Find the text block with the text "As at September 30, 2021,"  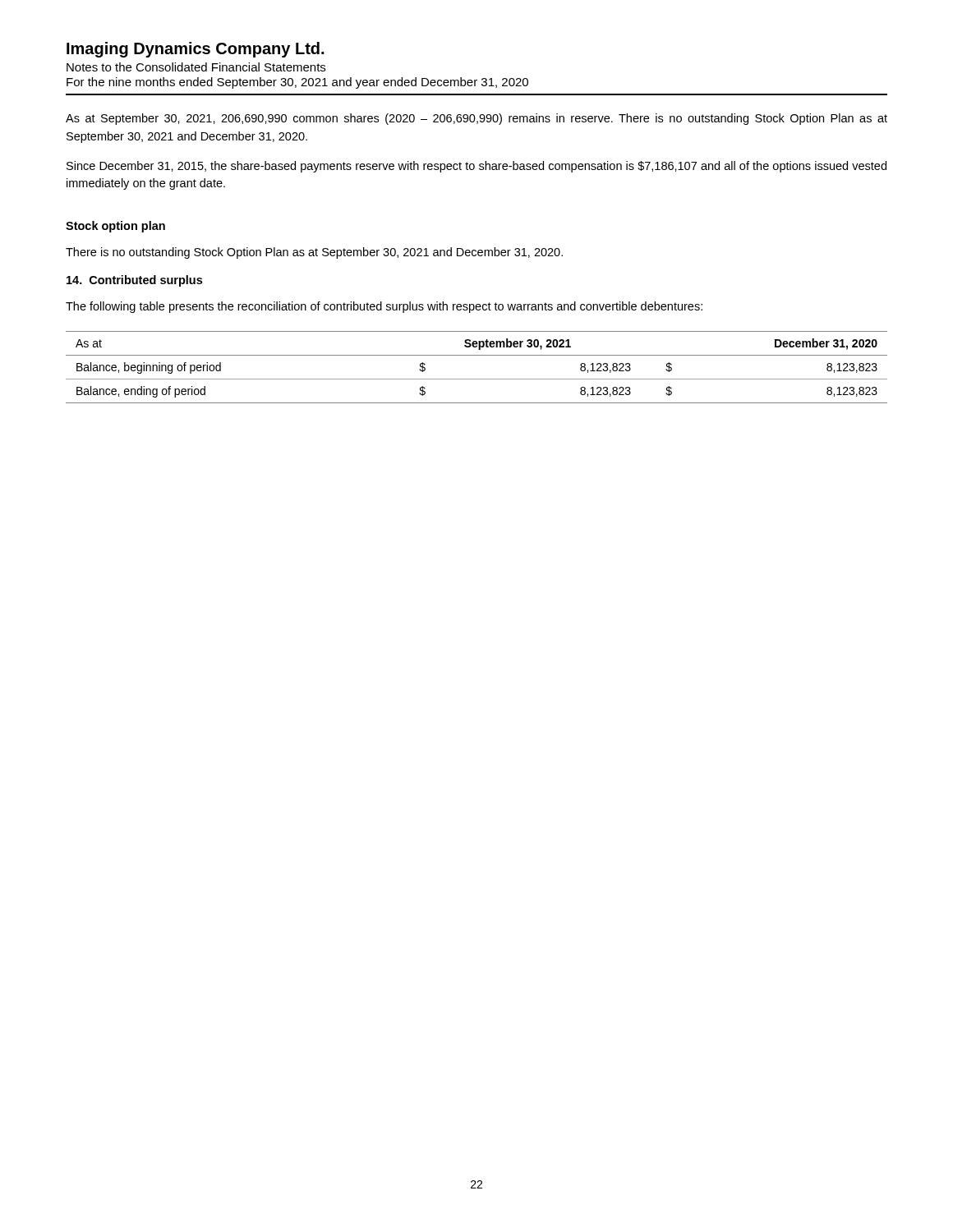[x=476, y=127]
